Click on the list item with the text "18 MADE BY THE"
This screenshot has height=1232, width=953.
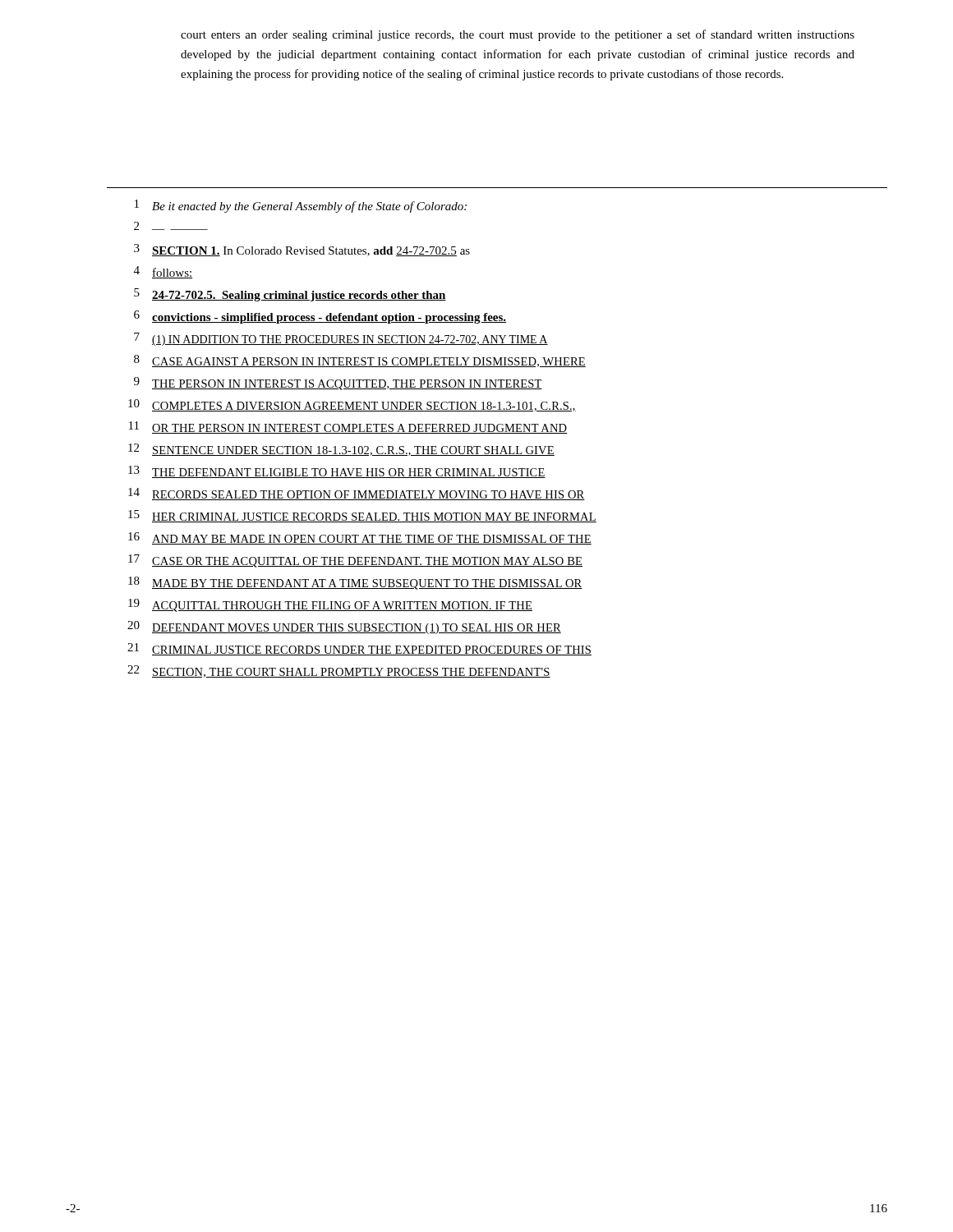(x=344, y=582)
